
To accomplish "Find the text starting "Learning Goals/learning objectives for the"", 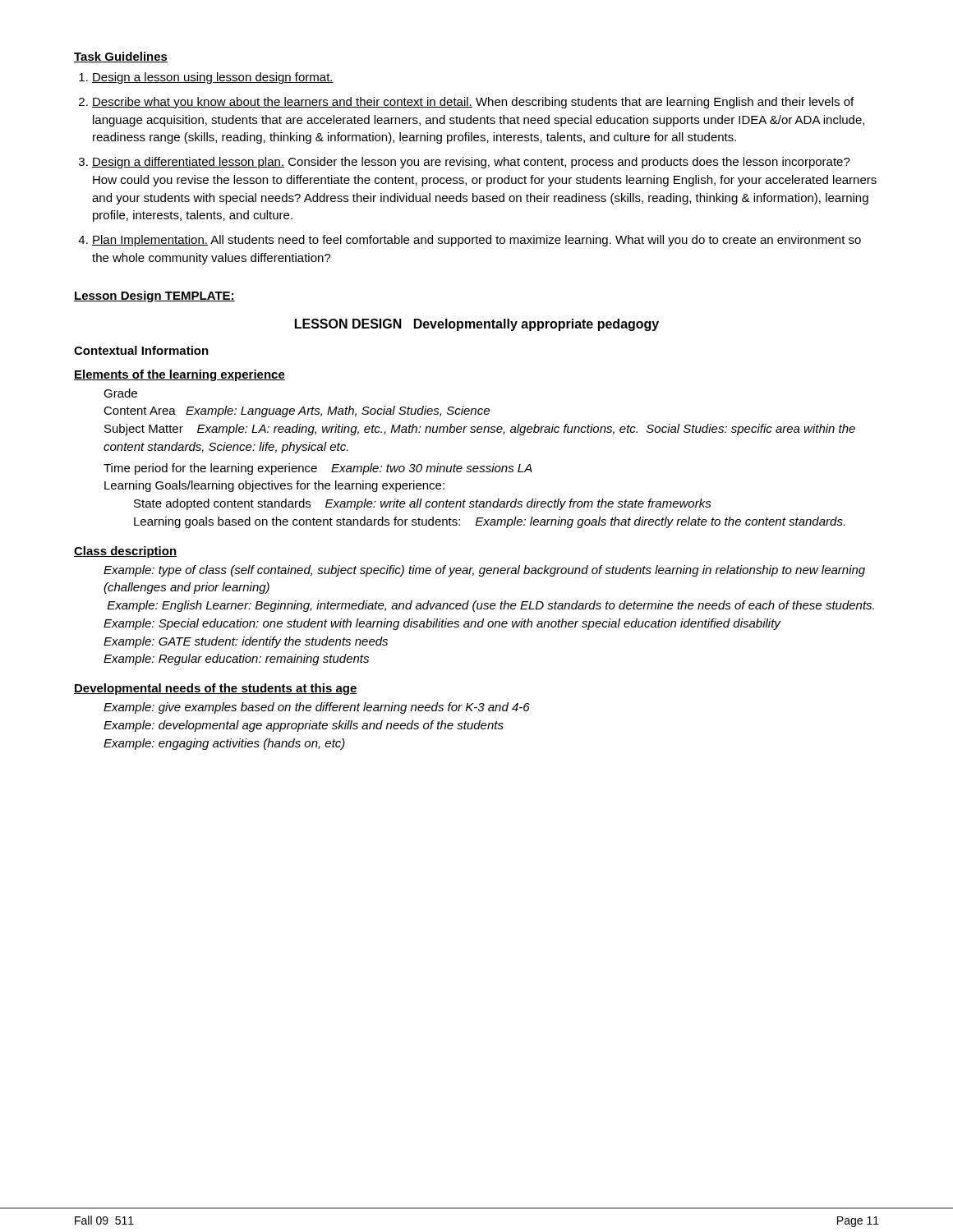I will tap(274, 485).
